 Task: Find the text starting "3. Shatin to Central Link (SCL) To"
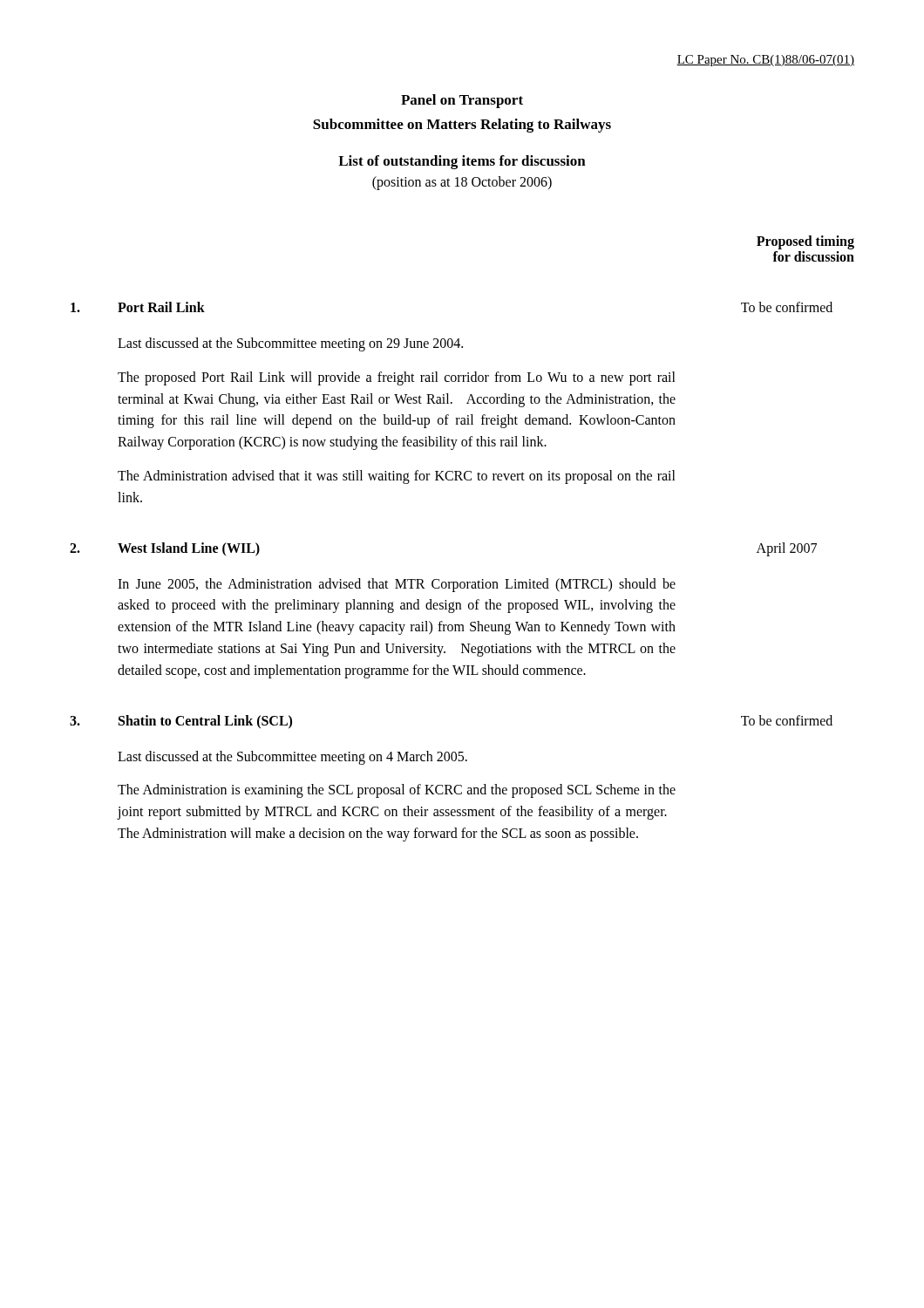(206, 722)
